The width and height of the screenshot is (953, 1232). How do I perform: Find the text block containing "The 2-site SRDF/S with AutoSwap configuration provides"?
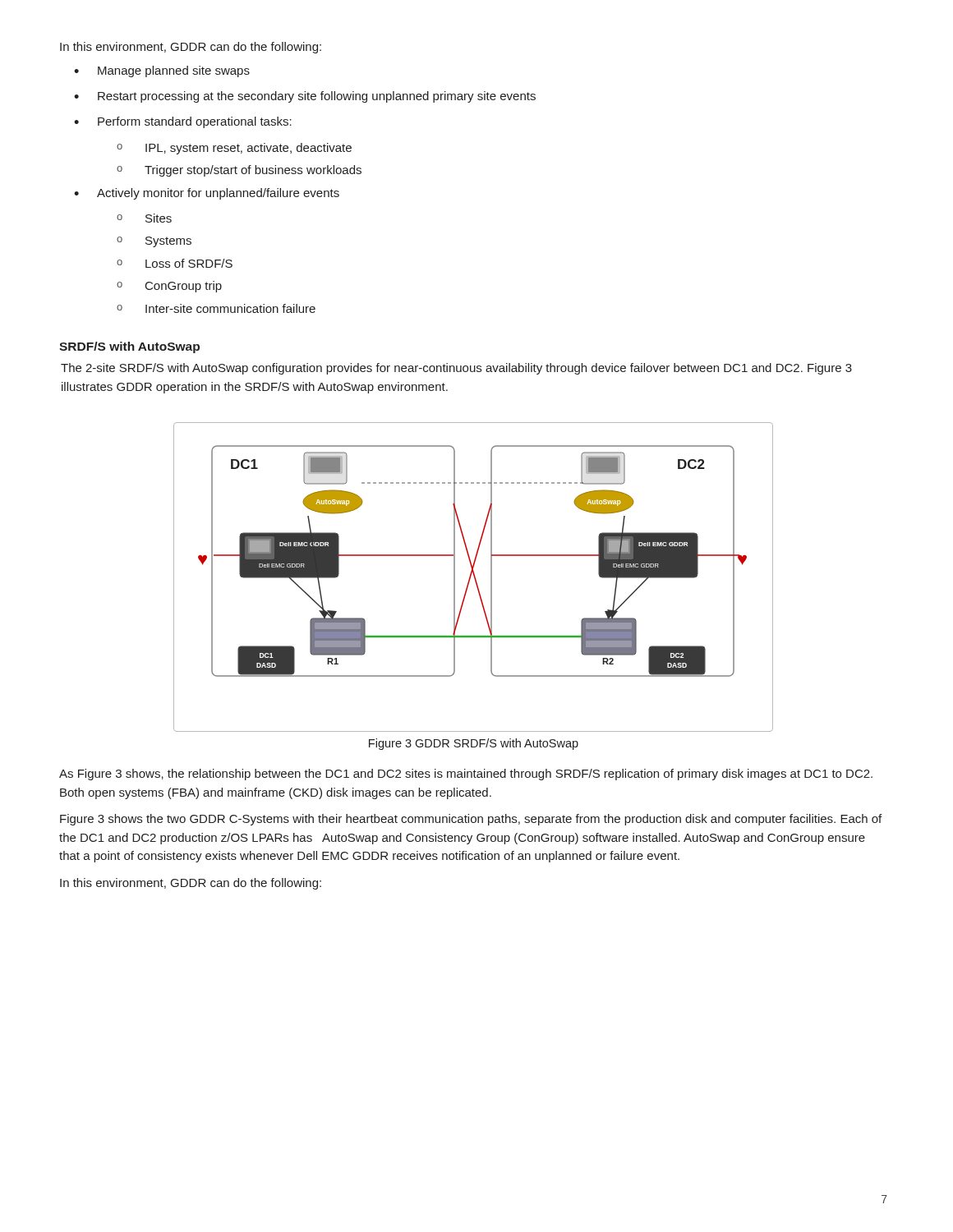tap(456, 377)
